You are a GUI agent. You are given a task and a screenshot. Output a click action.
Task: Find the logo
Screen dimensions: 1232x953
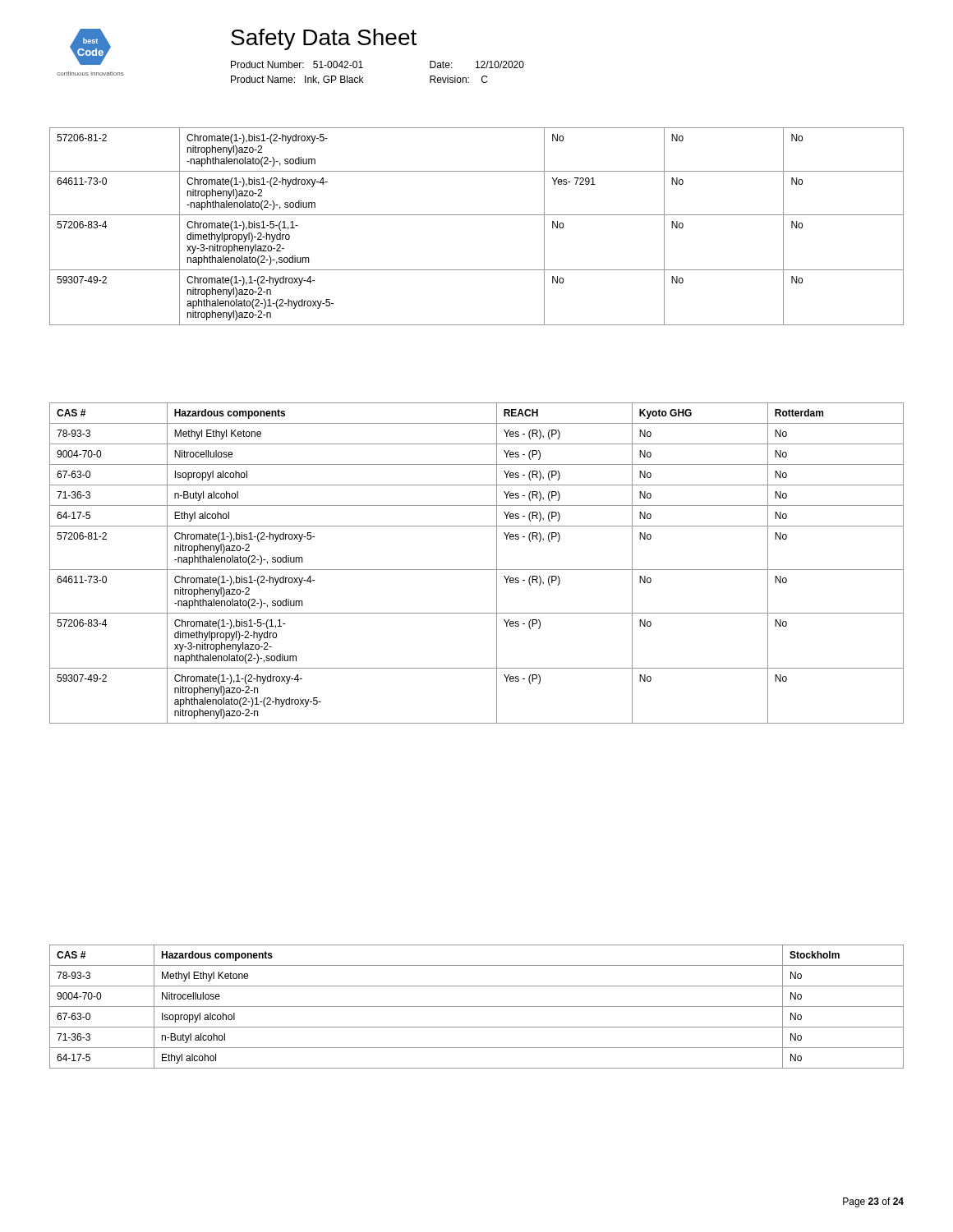pos(131,55)
